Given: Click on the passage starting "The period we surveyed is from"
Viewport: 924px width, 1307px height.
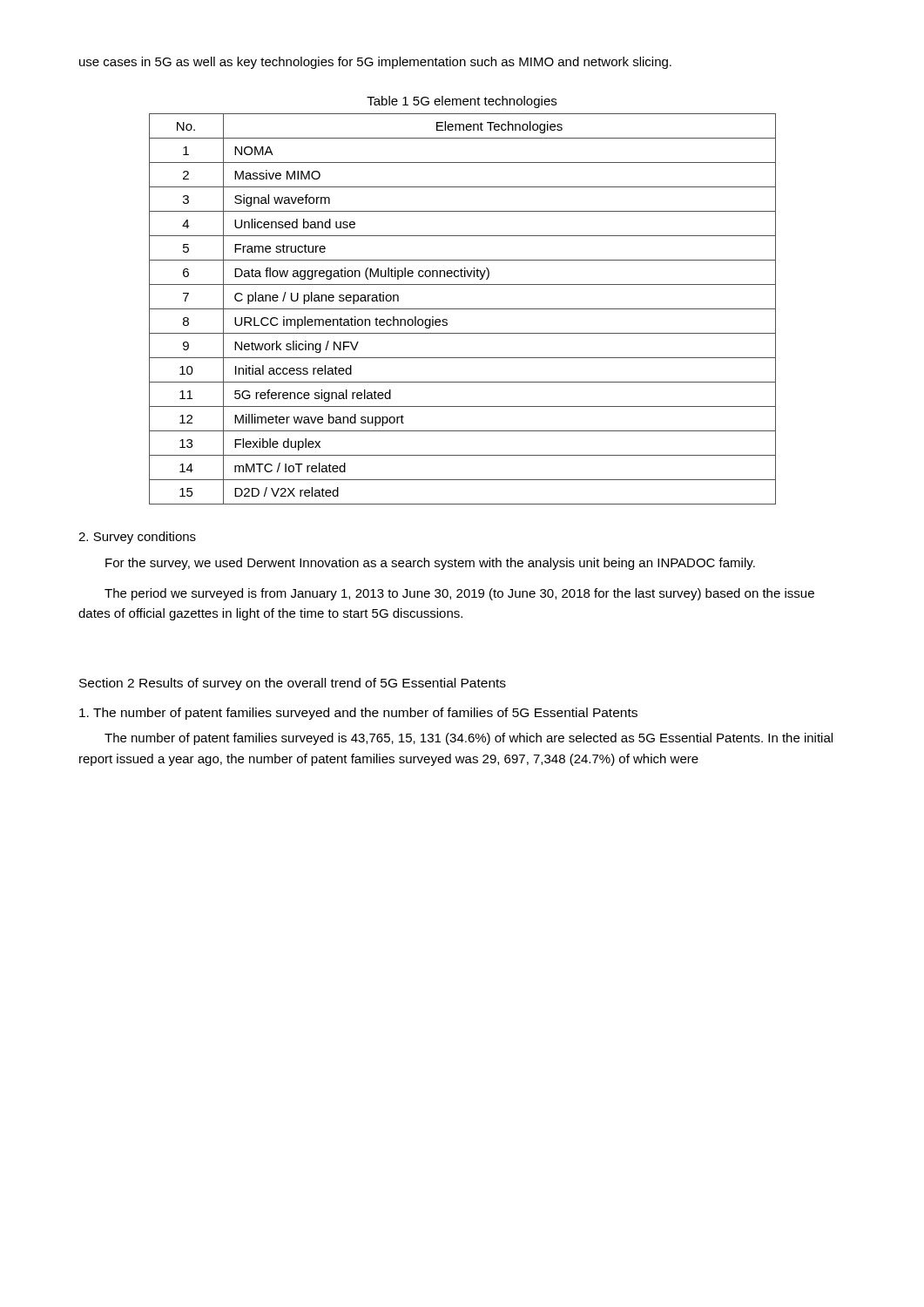Looking at the screenshot, I should (x=447, y=603).
